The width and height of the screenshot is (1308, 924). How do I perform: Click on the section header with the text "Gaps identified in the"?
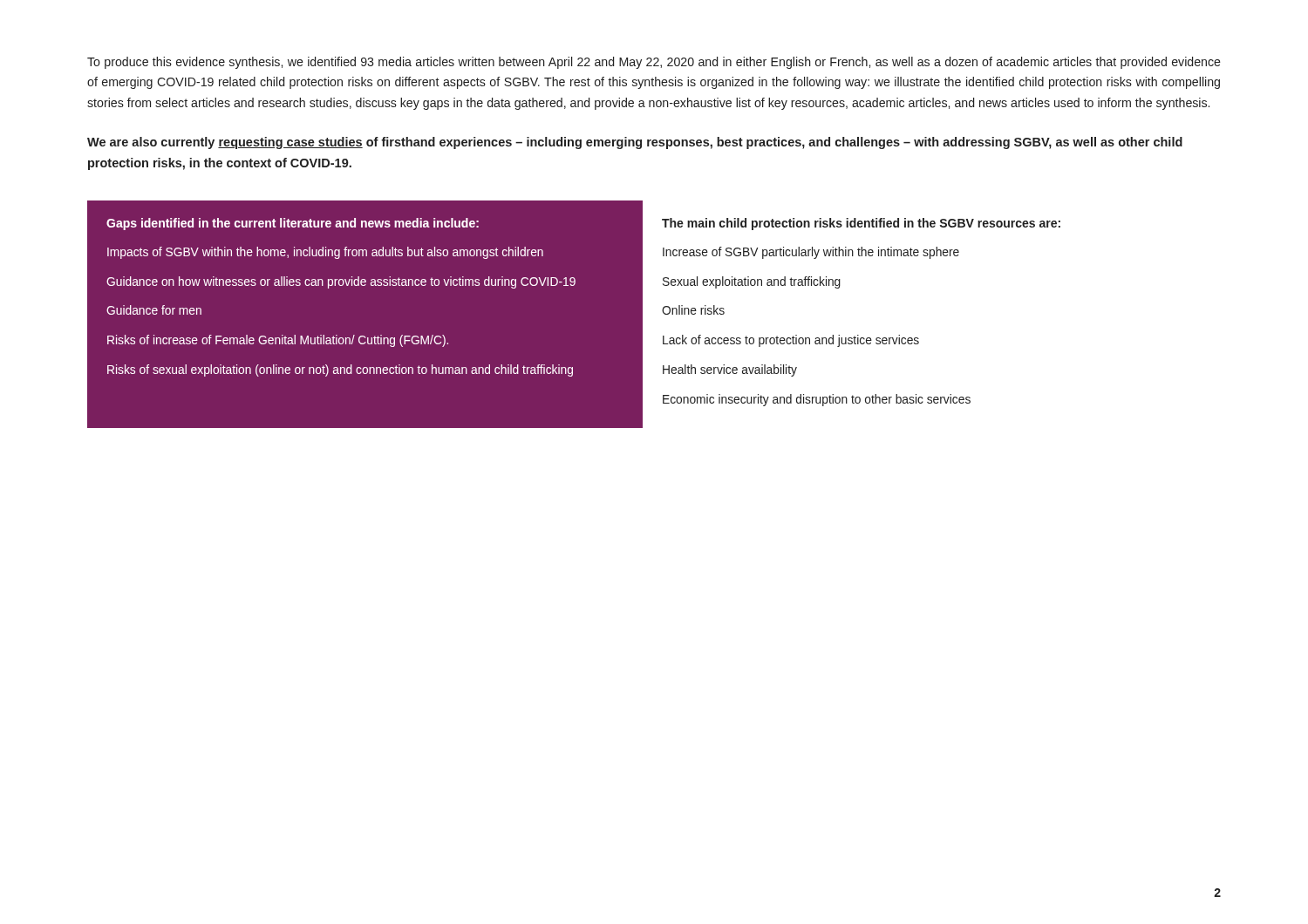click(x=293, y=223)
